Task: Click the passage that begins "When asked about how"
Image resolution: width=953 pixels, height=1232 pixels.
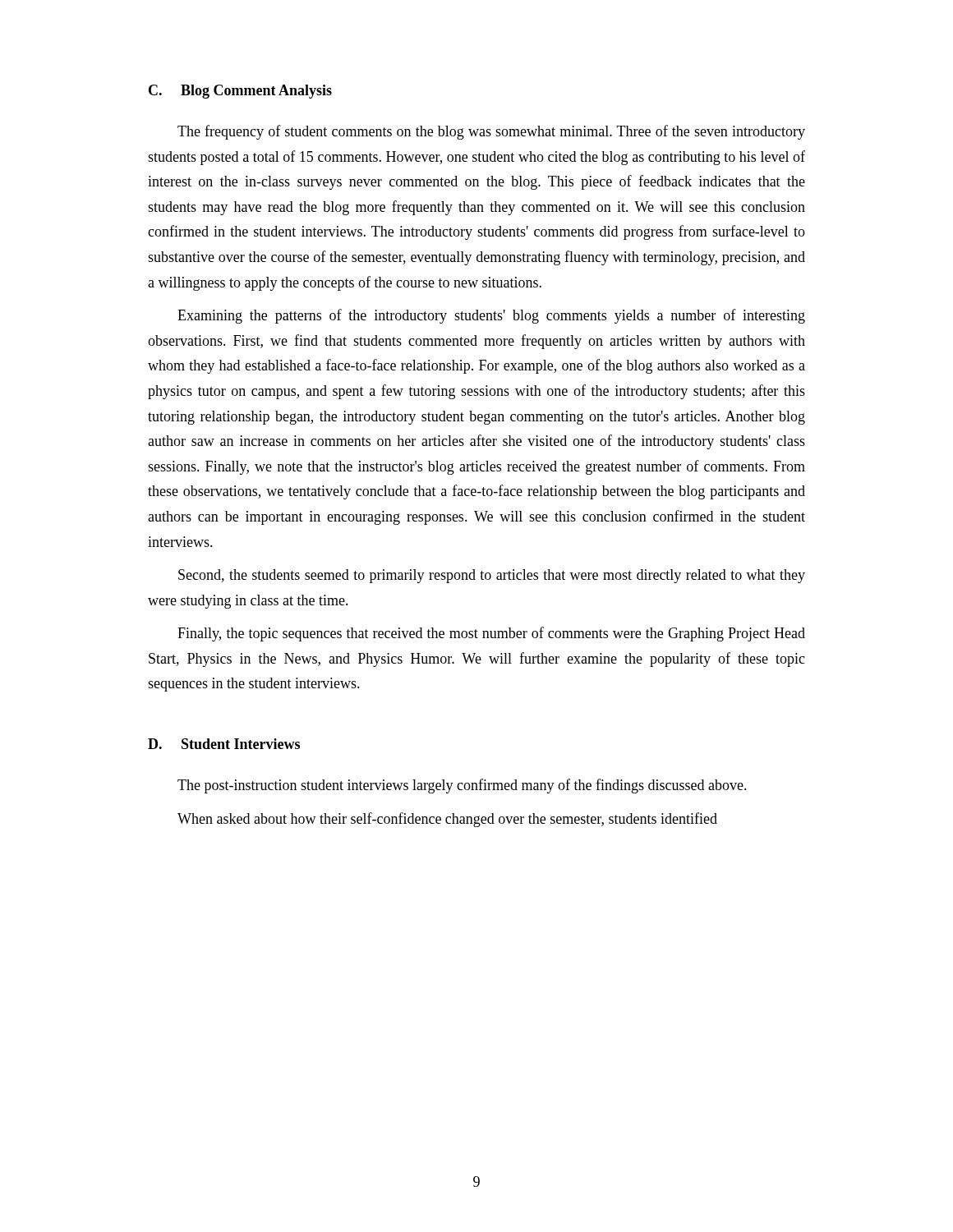Action: click(x=447, y=819)
